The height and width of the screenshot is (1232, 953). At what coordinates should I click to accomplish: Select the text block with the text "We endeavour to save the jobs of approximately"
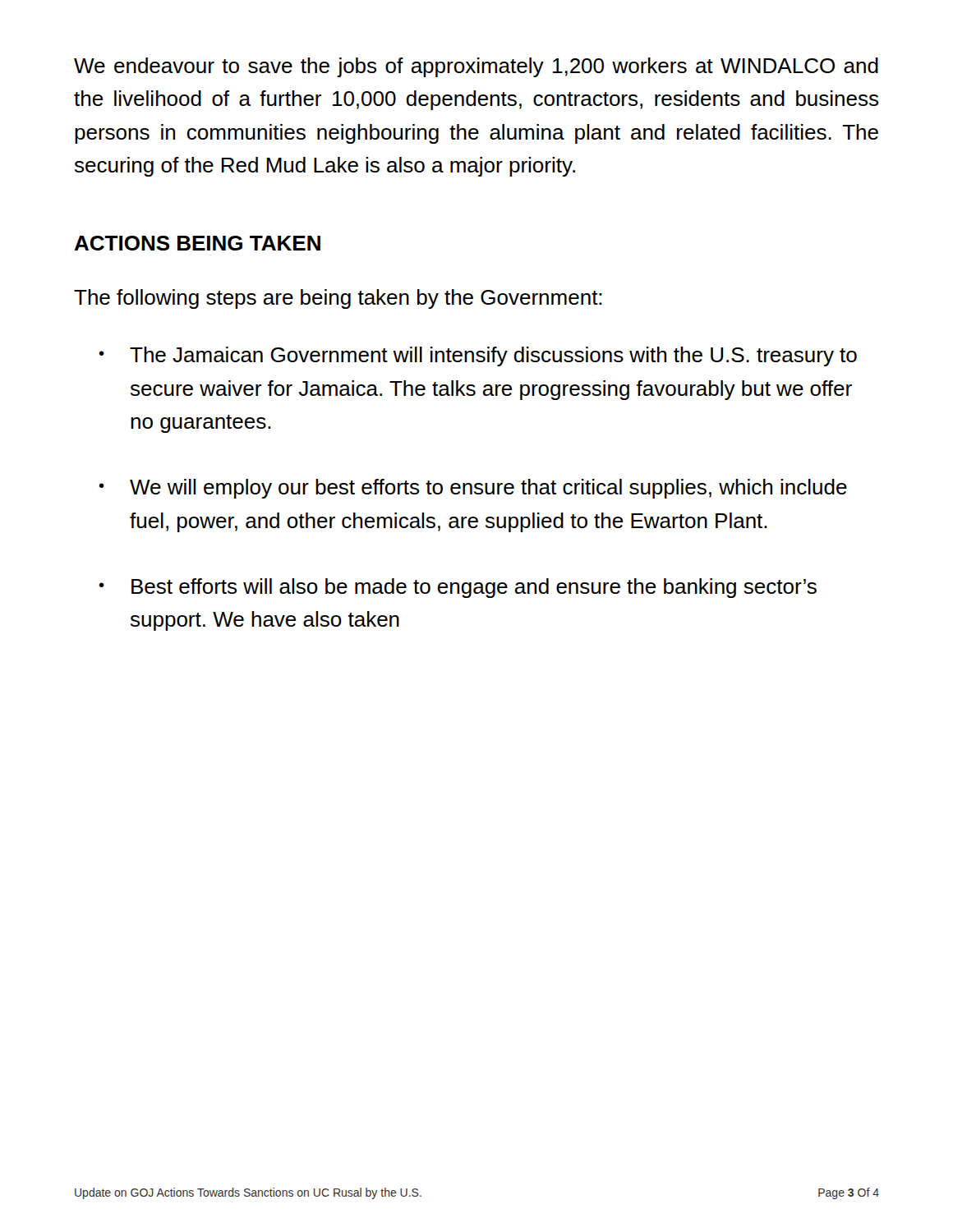point(476,115)
